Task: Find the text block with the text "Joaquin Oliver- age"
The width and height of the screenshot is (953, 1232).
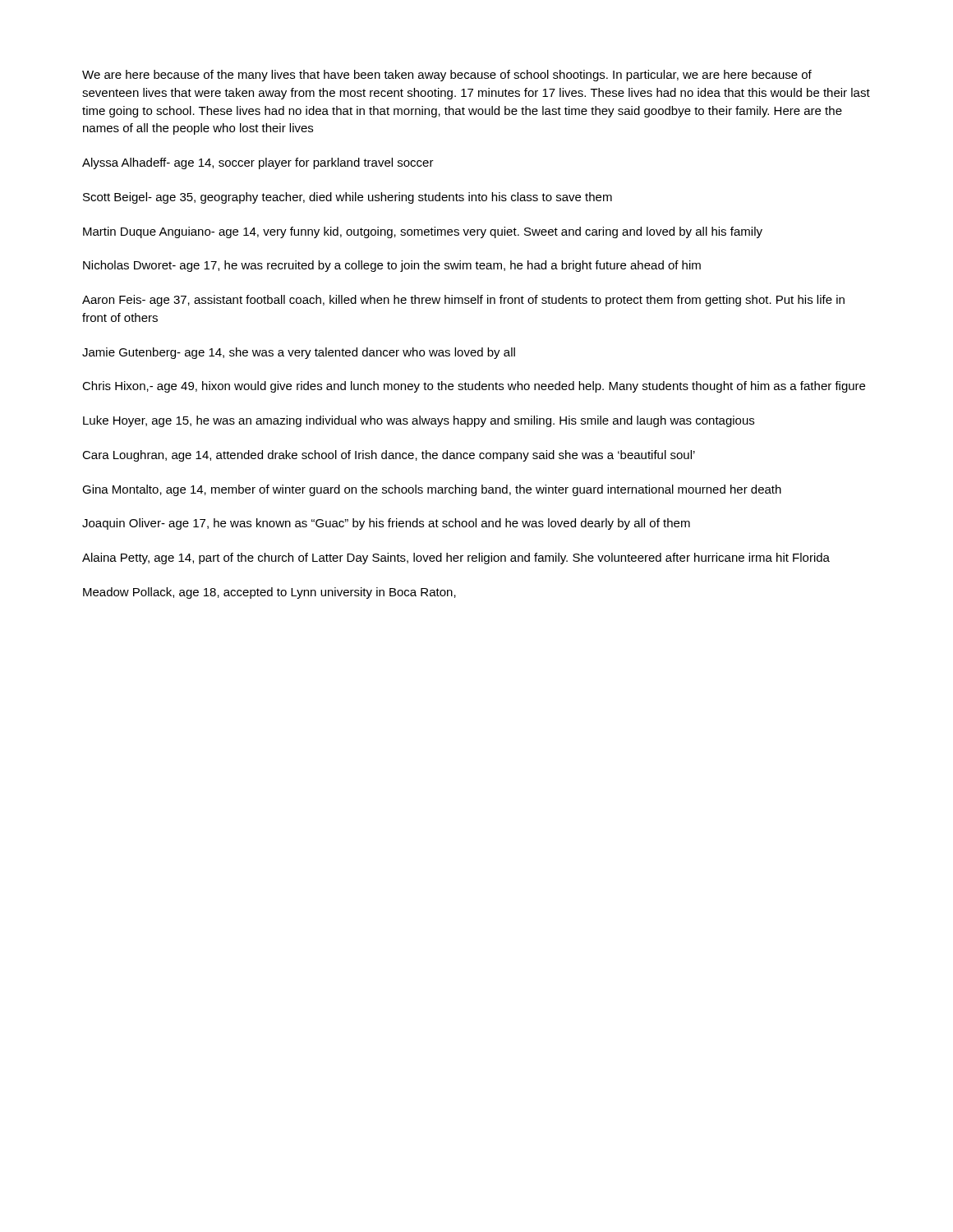Action: coord(386,523)
